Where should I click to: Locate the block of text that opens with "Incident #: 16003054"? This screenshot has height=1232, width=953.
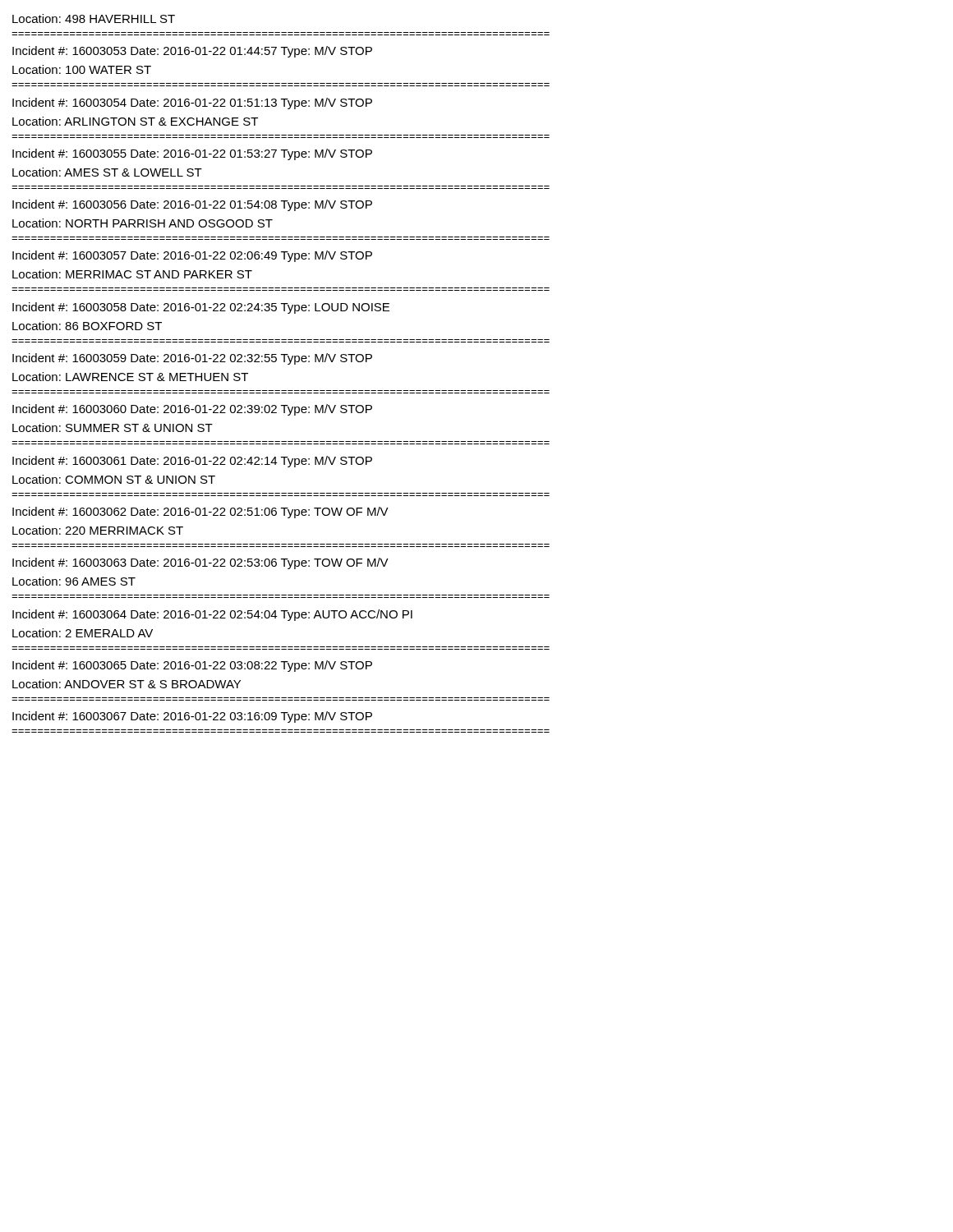tap(192, 103)
